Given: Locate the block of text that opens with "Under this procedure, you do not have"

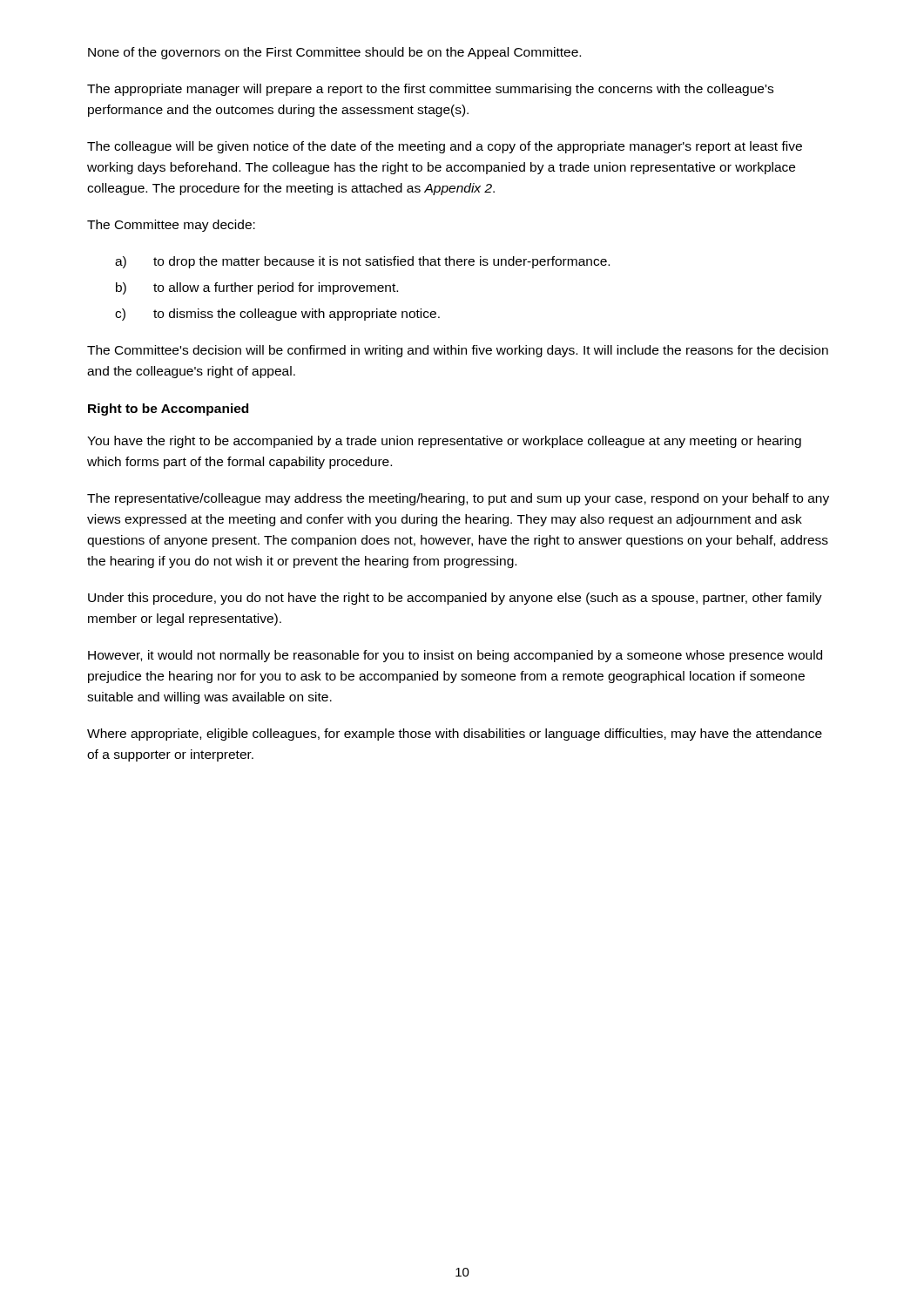Looking at the screenshot, I should coord(454,608).
